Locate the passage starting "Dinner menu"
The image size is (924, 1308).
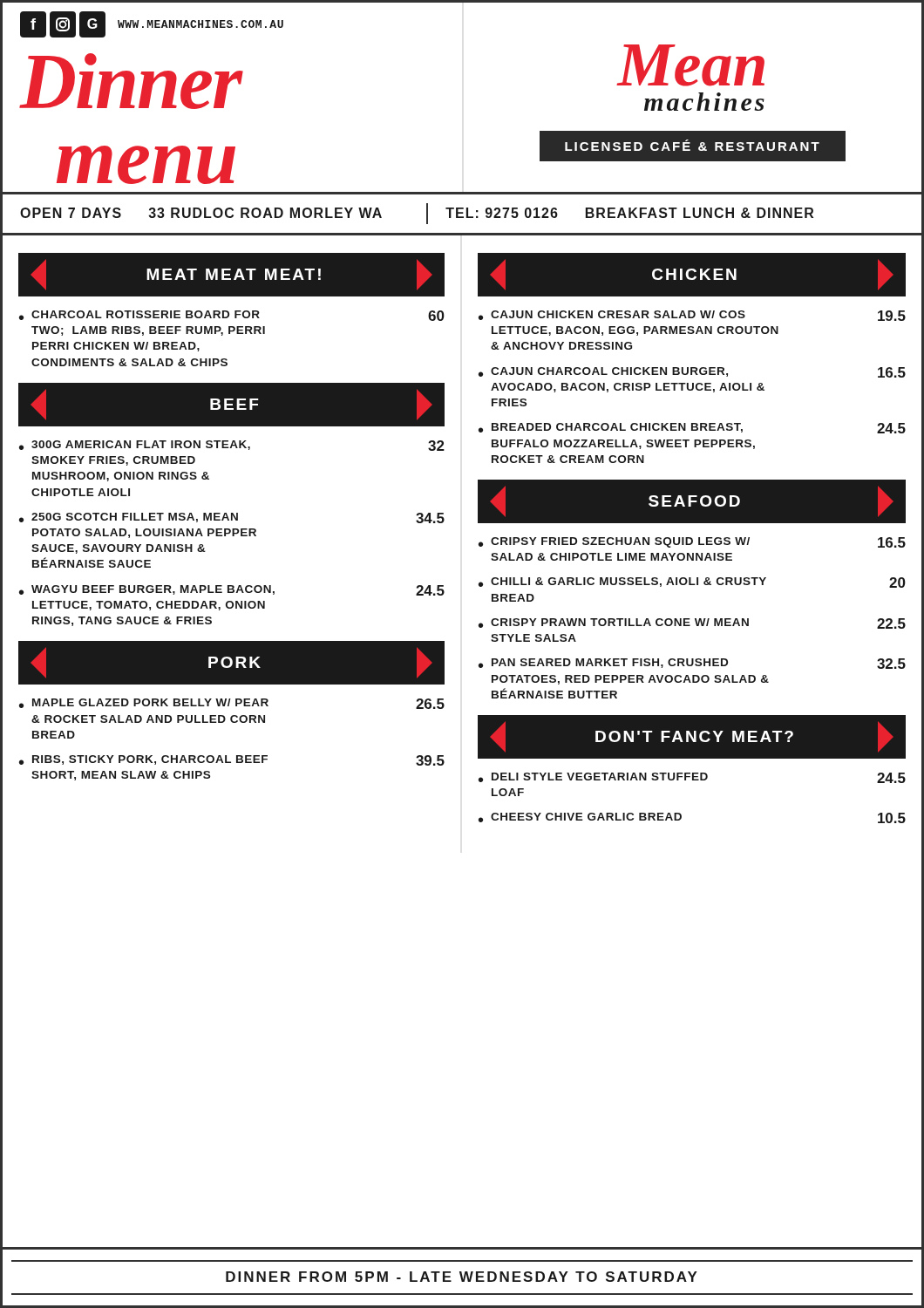pyautogui.click(x=232, y=118)
